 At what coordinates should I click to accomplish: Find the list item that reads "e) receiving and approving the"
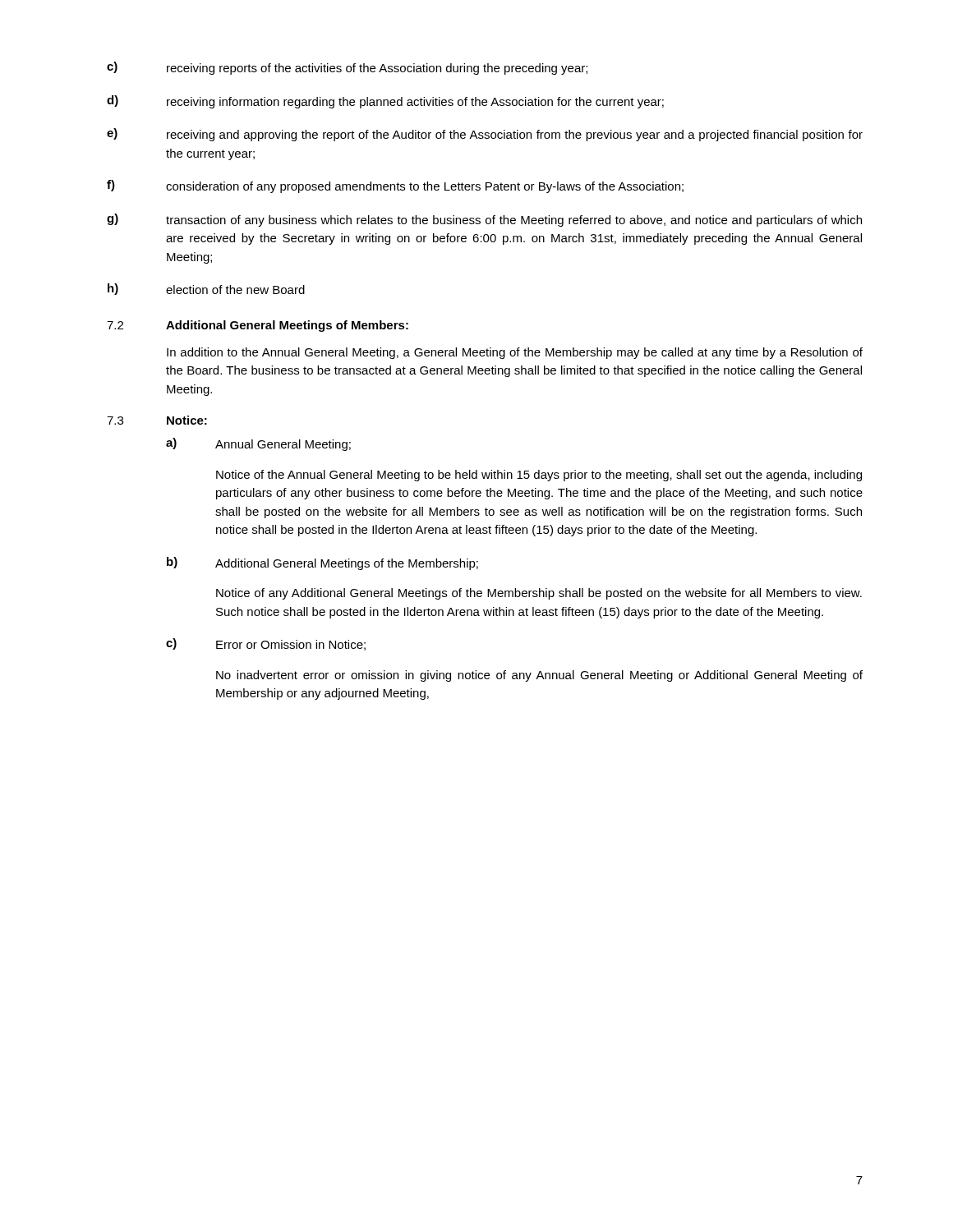[485, 144]
